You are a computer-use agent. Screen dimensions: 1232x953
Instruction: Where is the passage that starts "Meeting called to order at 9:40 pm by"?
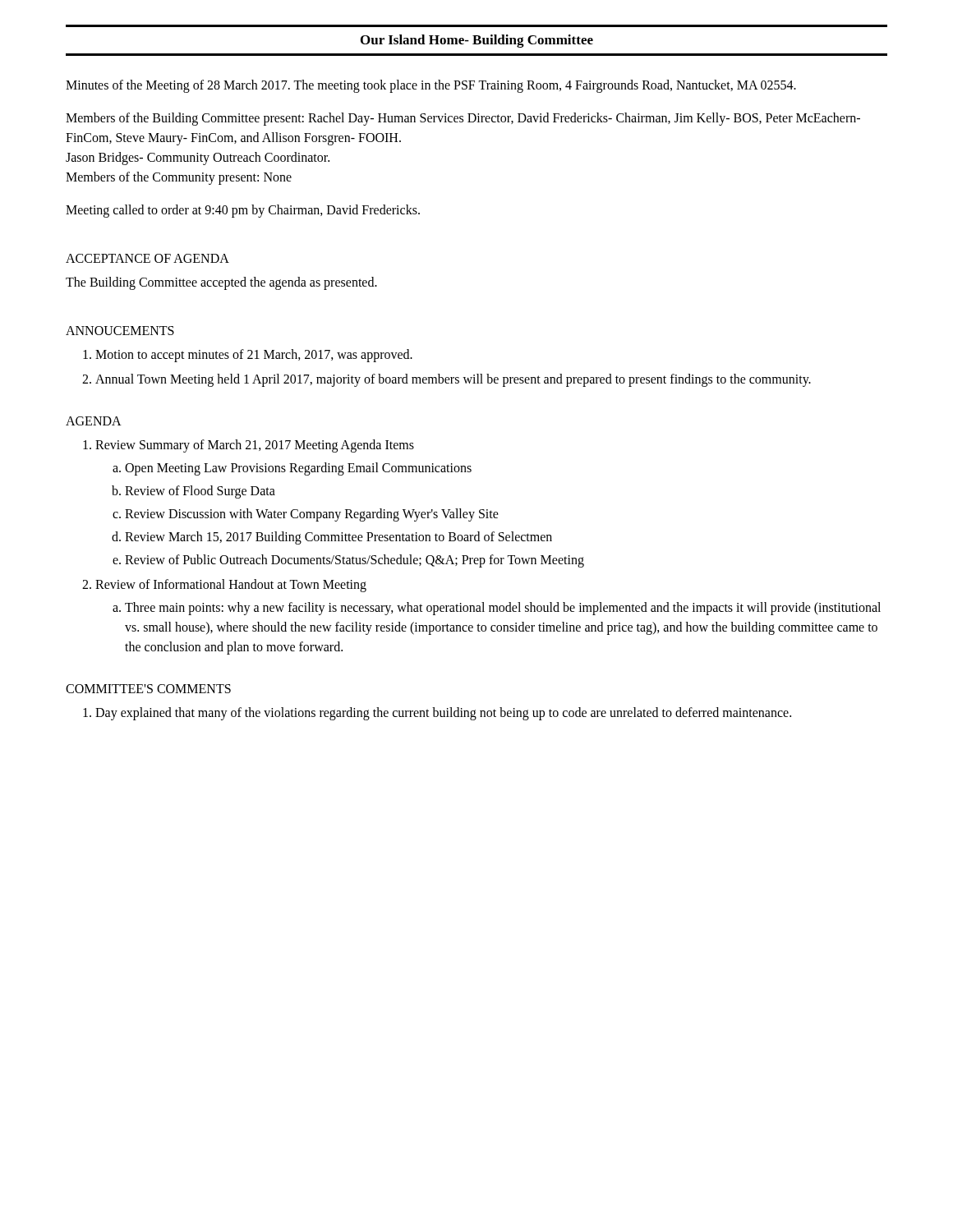243,210
